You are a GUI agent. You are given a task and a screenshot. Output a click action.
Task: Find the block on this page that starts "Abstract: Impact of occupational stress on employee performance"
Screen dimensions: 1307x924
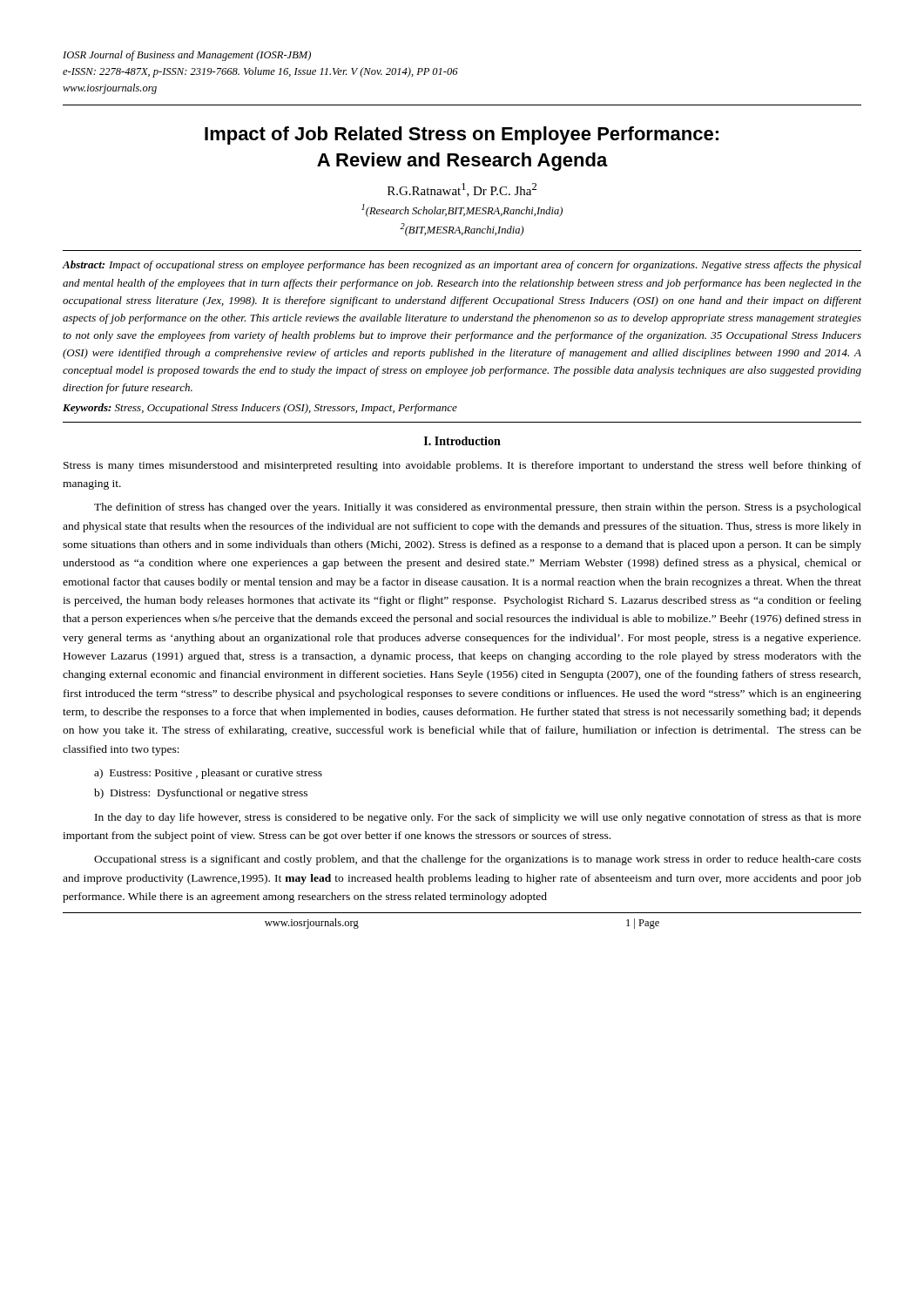[462, 326]
